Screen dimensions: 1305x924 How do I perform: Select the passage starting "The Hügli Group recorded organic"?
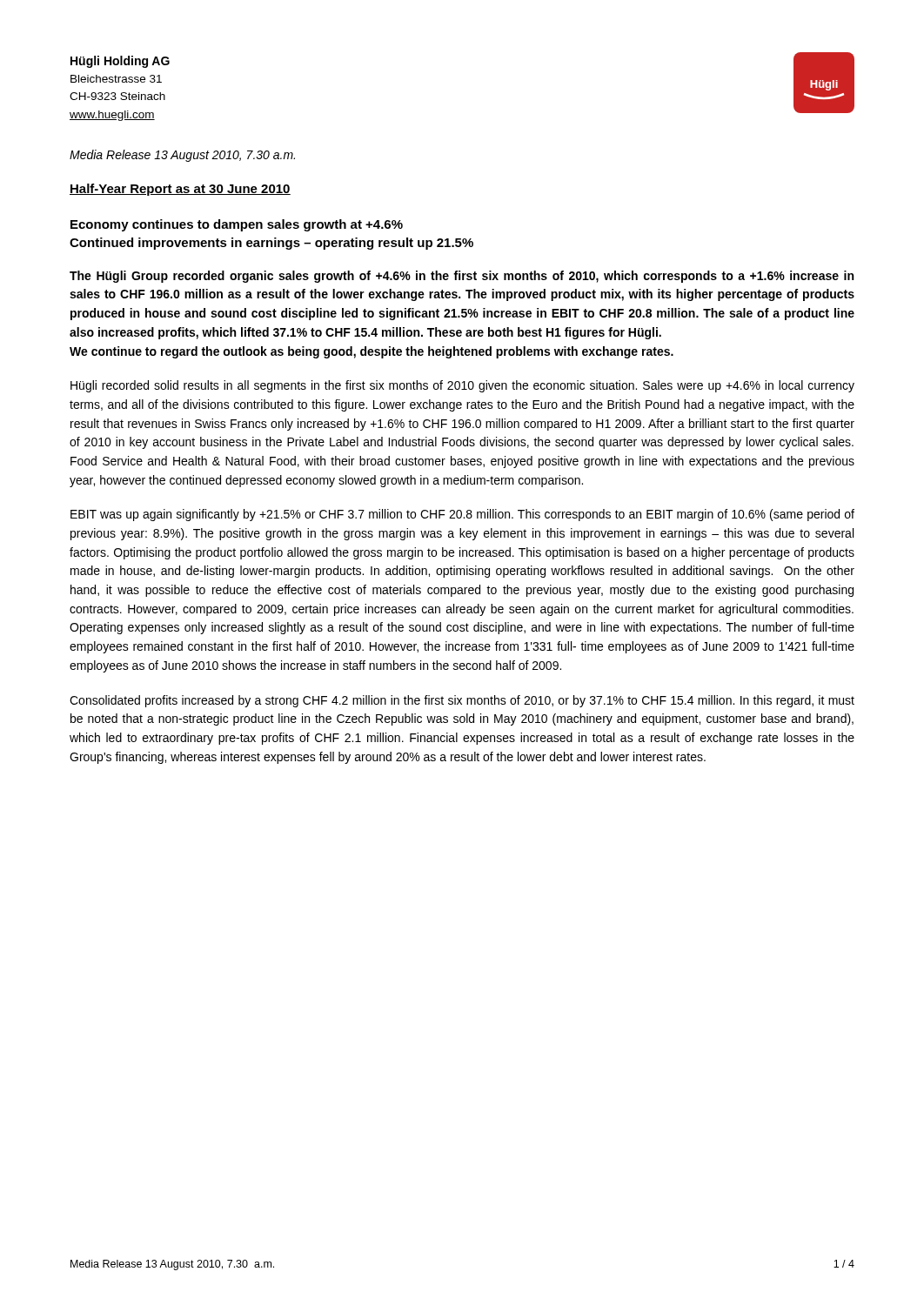(x=462, y=313)
